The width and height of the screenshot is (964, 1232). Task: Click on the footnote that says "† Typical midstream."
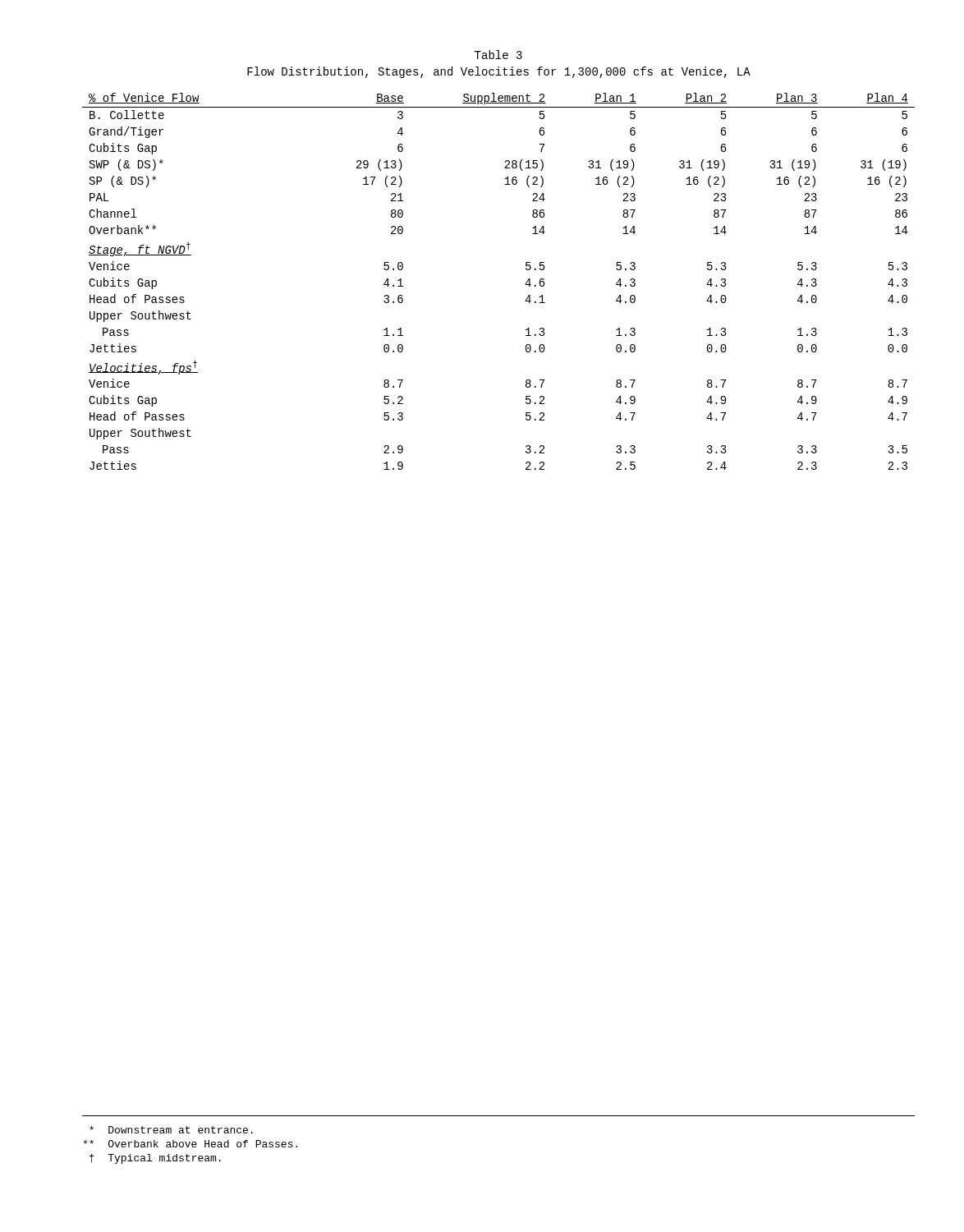point(153,1158)
